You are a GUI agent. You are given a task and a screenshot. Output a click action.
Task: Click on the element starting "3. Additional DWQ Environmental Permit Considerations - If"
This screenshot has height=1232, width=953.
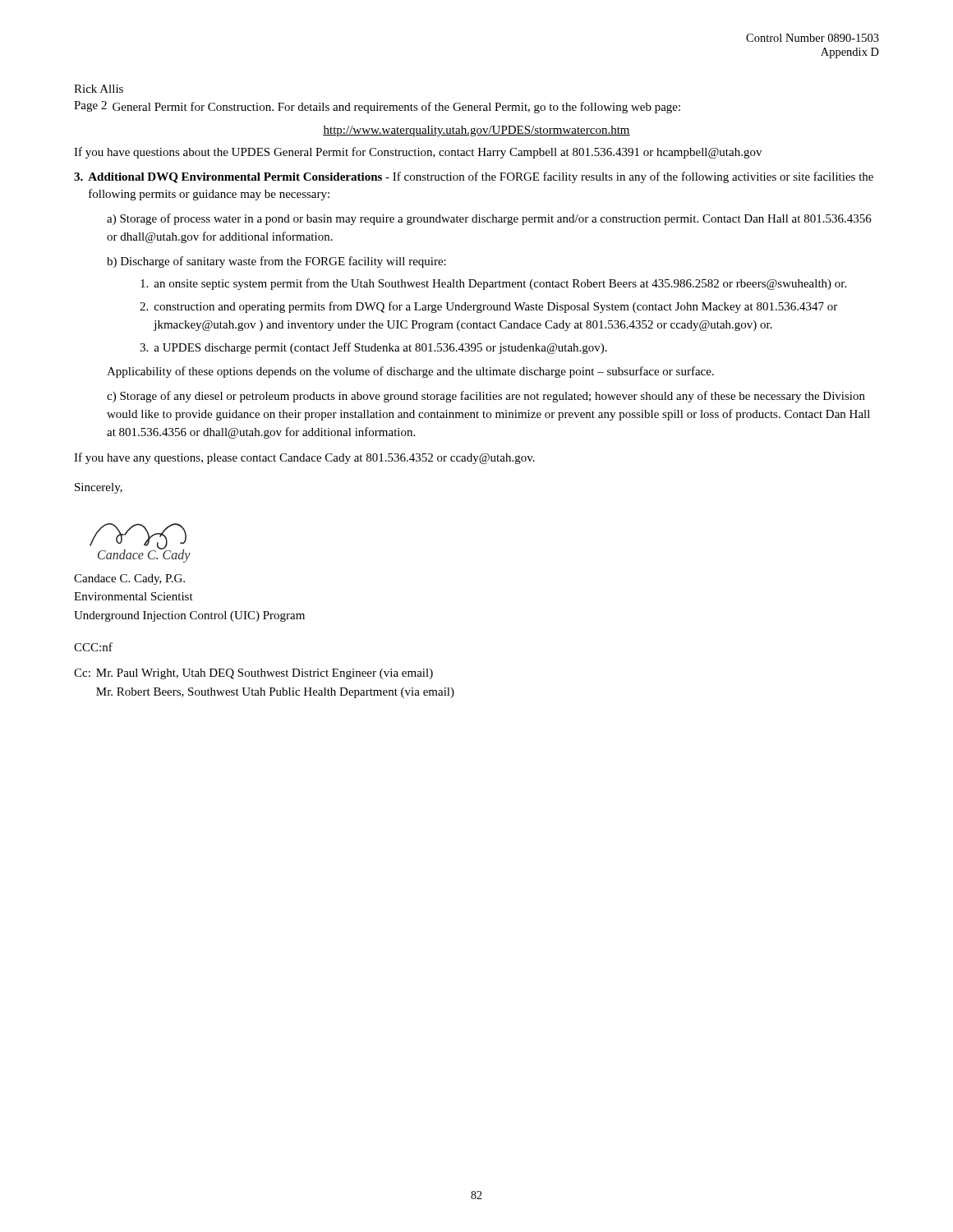coord(476,186)
